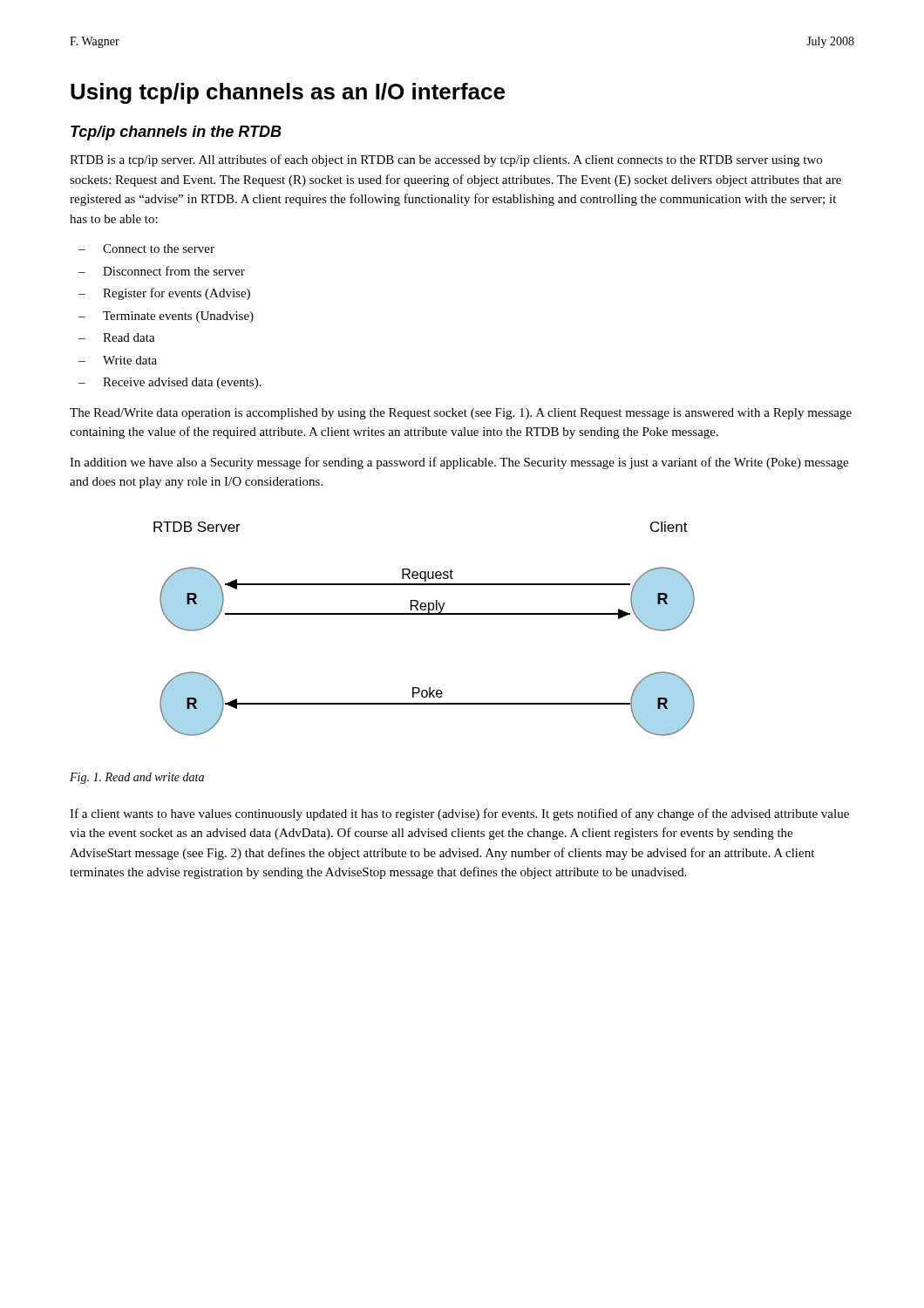Find the element starting "–Terminate events (Unadvise)"
The image size is (924, 1308).
[166, 317]
